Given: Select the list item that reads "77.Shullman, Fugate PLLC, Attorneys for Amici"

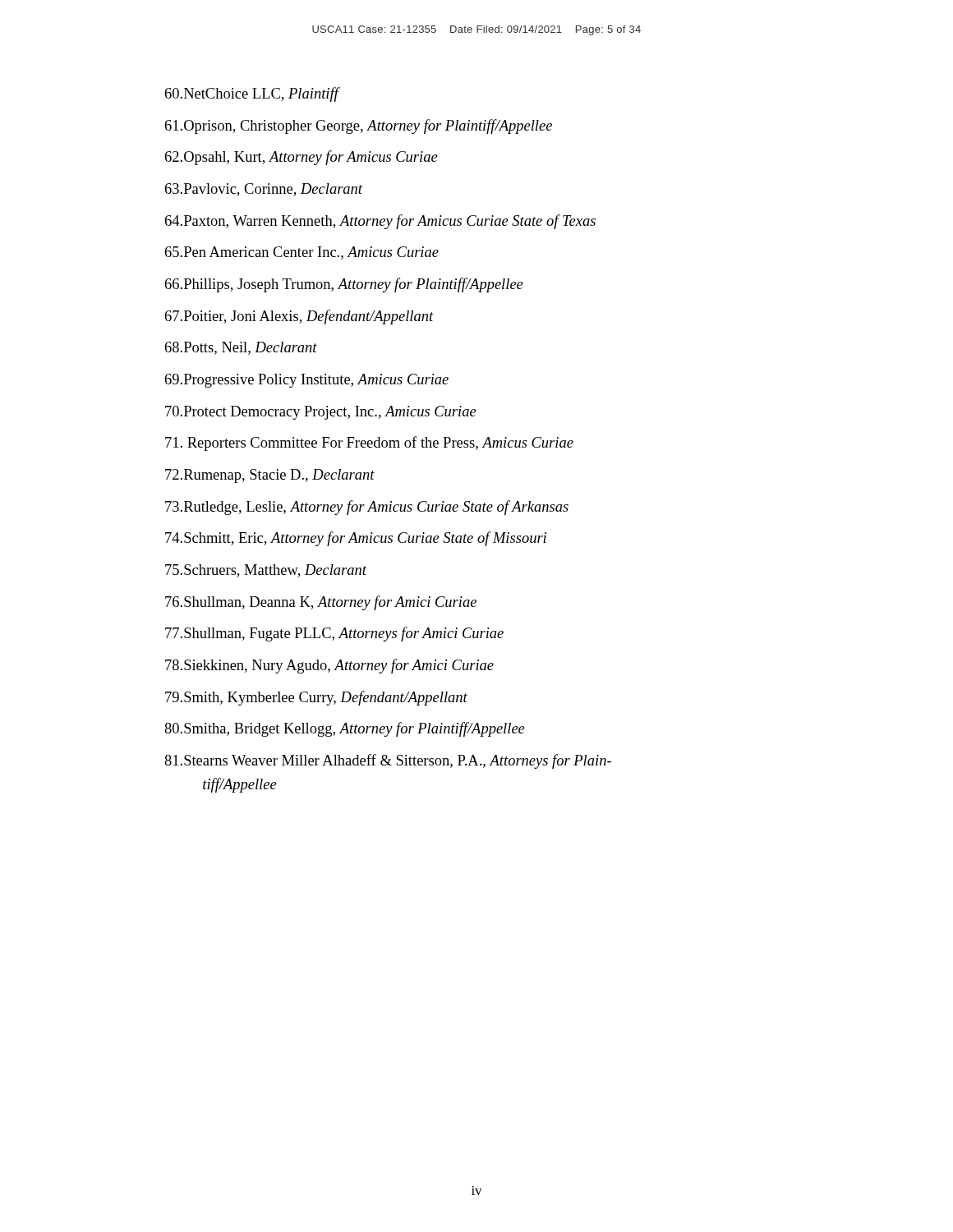Looking at the screenshot, I should [334, 634].
